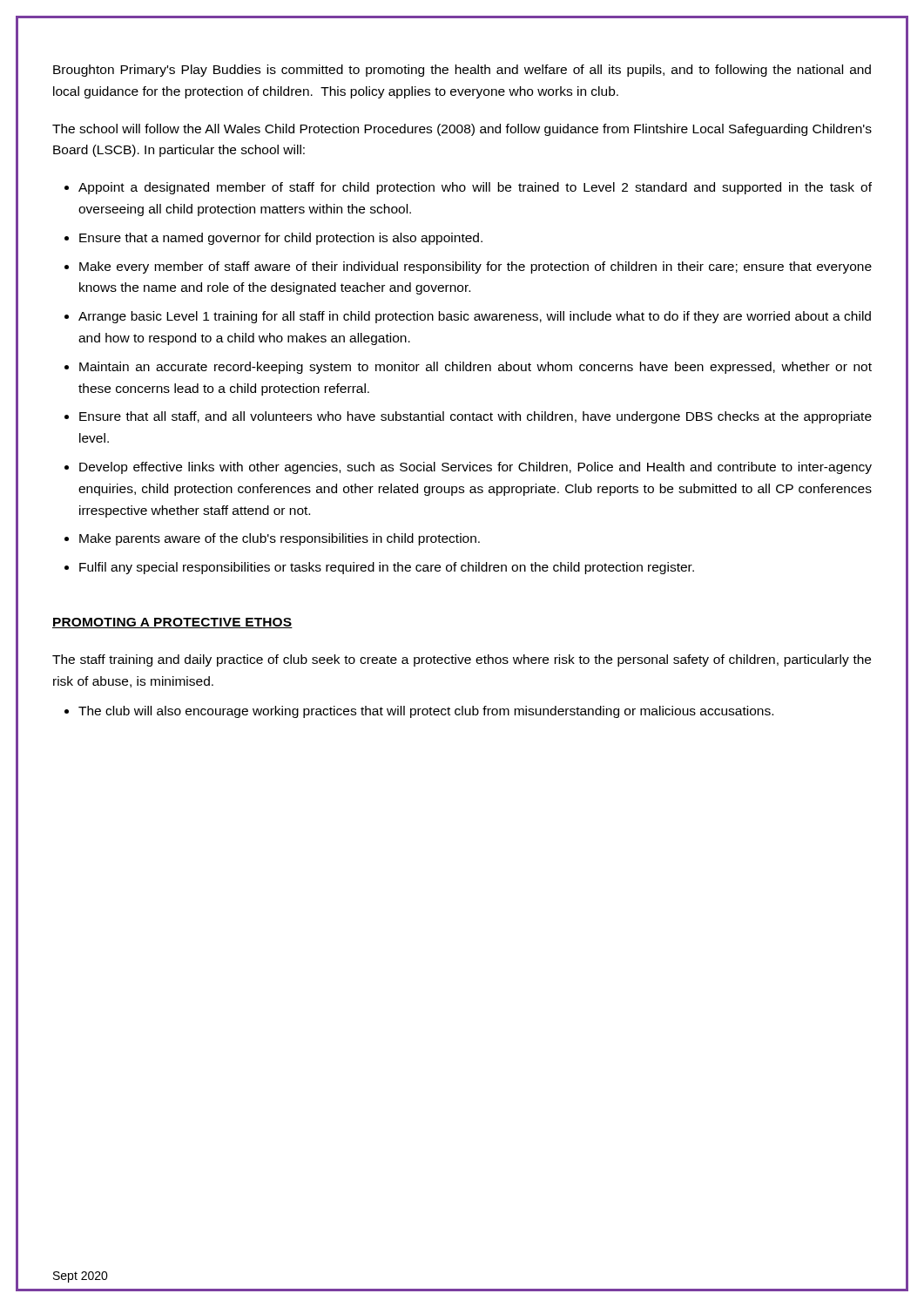Image resolution: width=924 pixels, height=1307 pixels.
Task: Find the text block that says "Broughton Primary's Play Buddies is"
Action: click(462, 80)
